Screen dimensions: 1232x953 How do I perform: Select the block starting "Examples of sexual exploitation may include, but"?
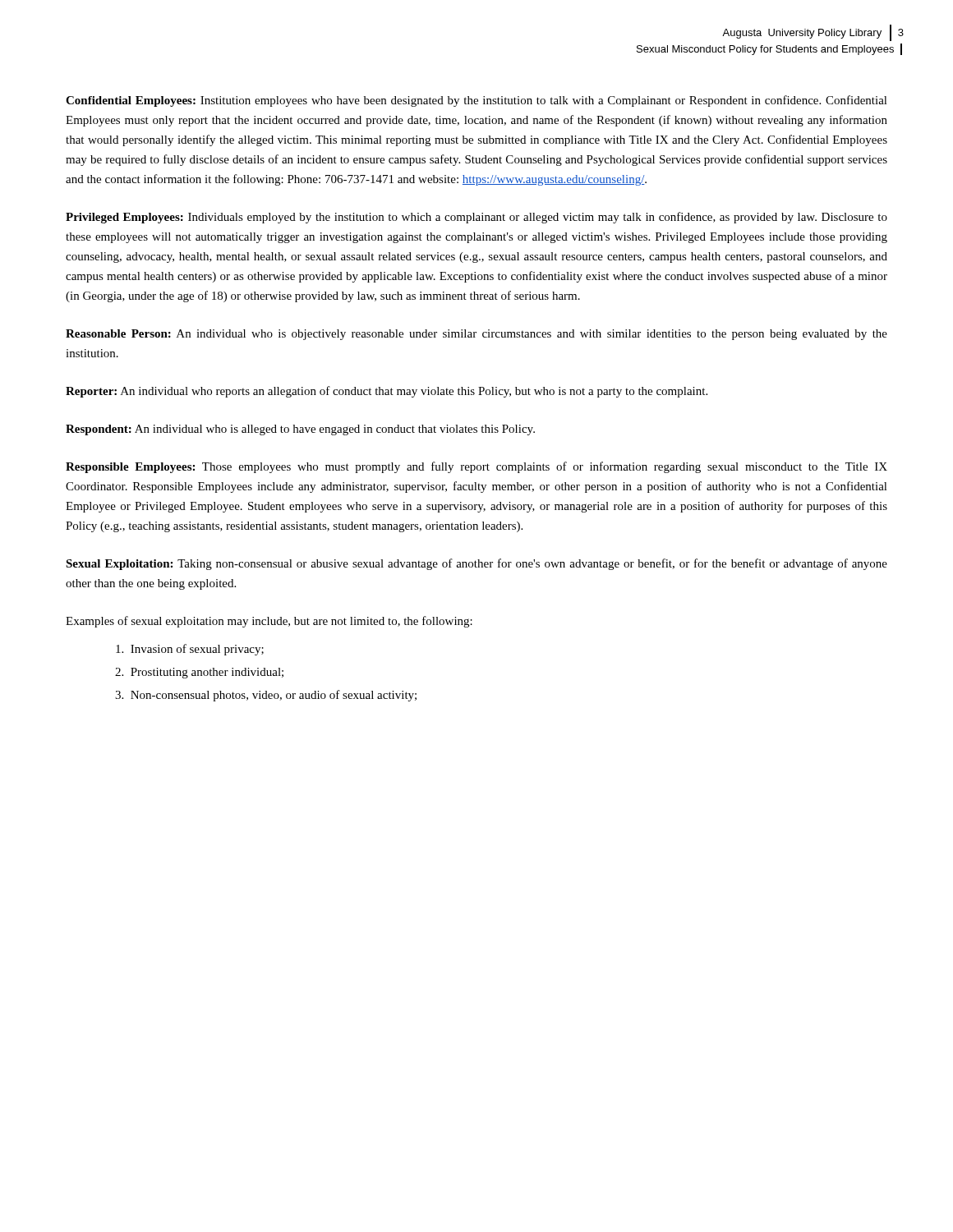(x=269, y=621)
